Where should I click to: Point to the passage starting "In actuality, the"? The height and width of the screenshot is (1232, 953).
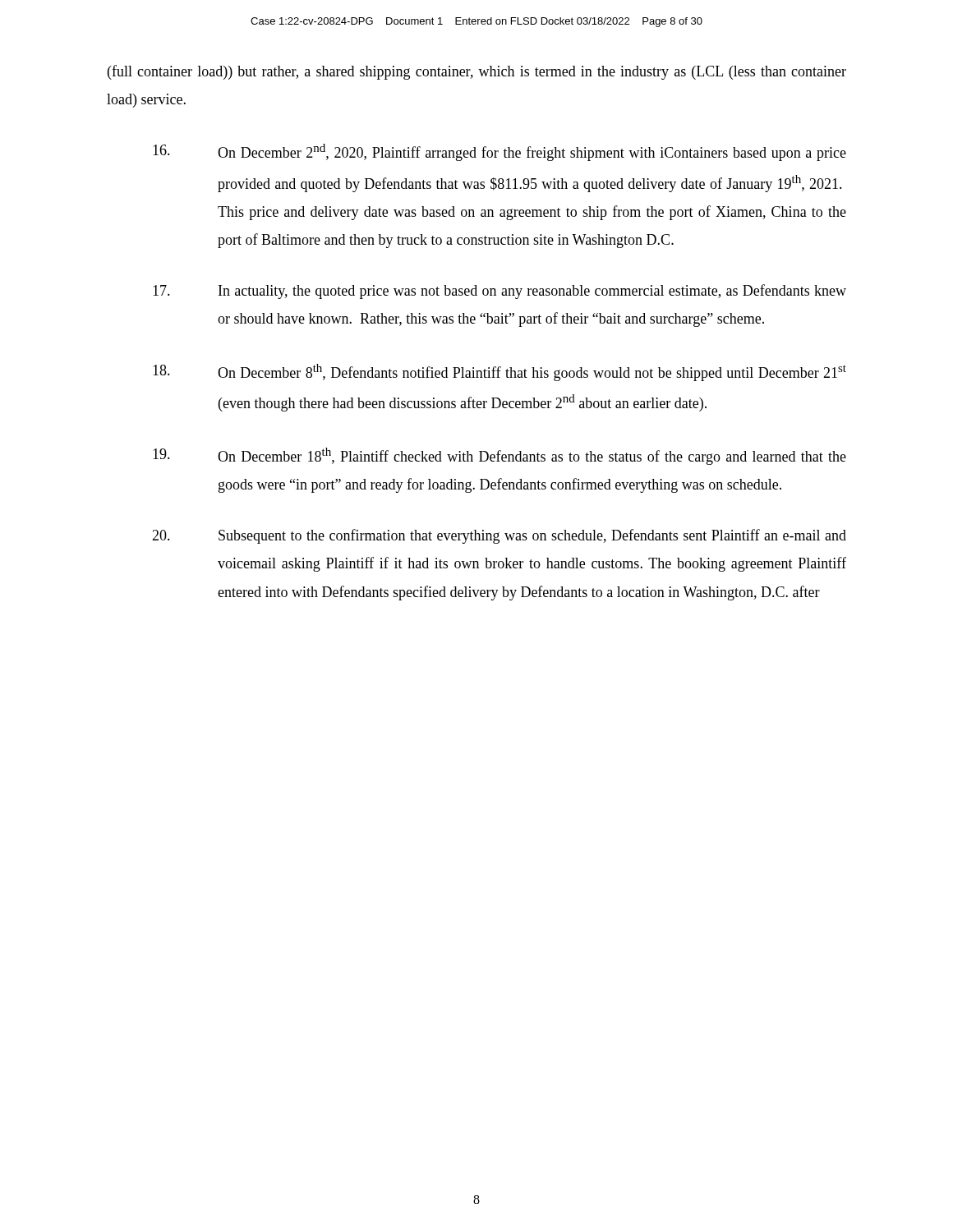[x=476, y=305]
